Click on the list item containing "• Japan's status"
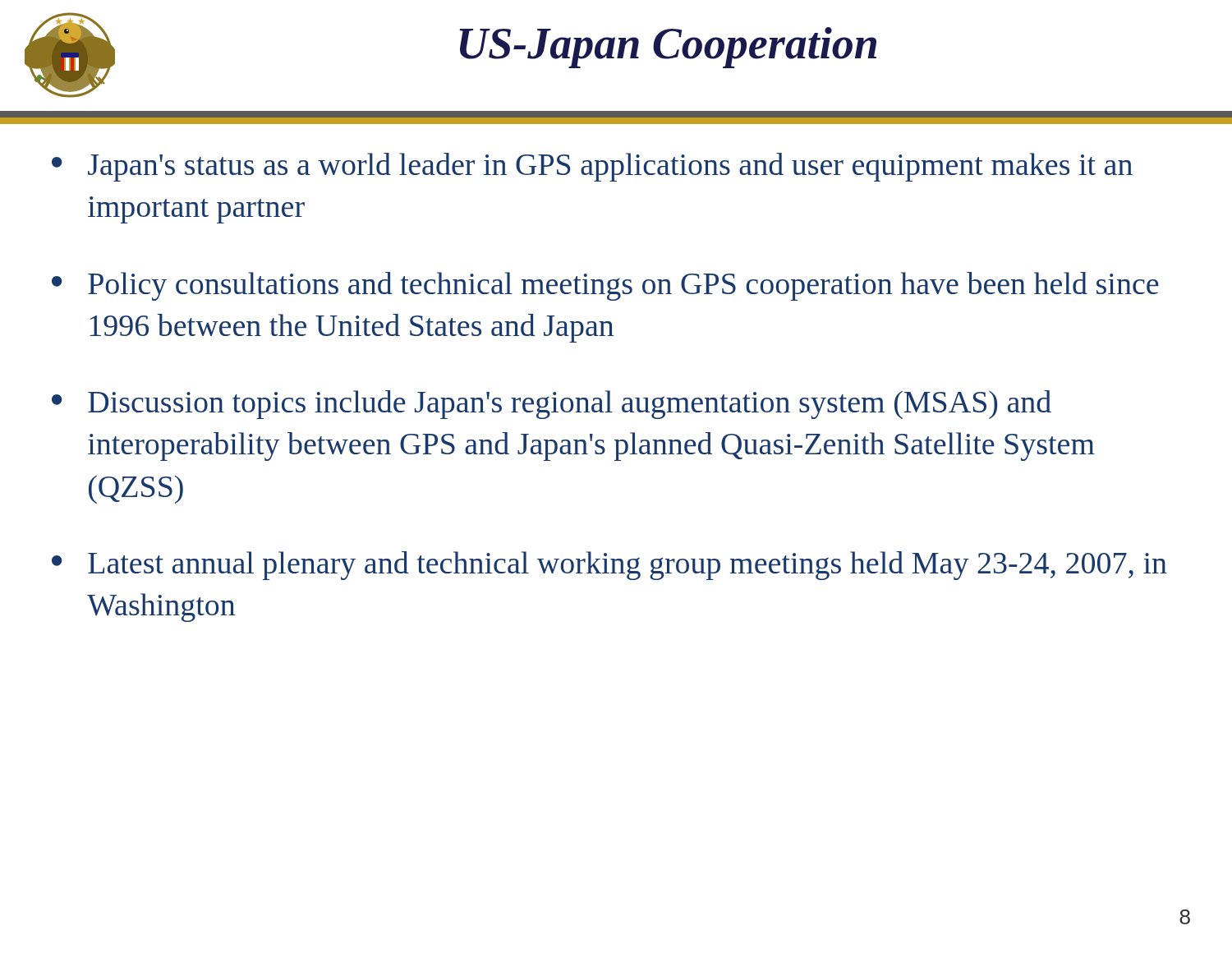Screen dimensions: 953x1232 616,186
